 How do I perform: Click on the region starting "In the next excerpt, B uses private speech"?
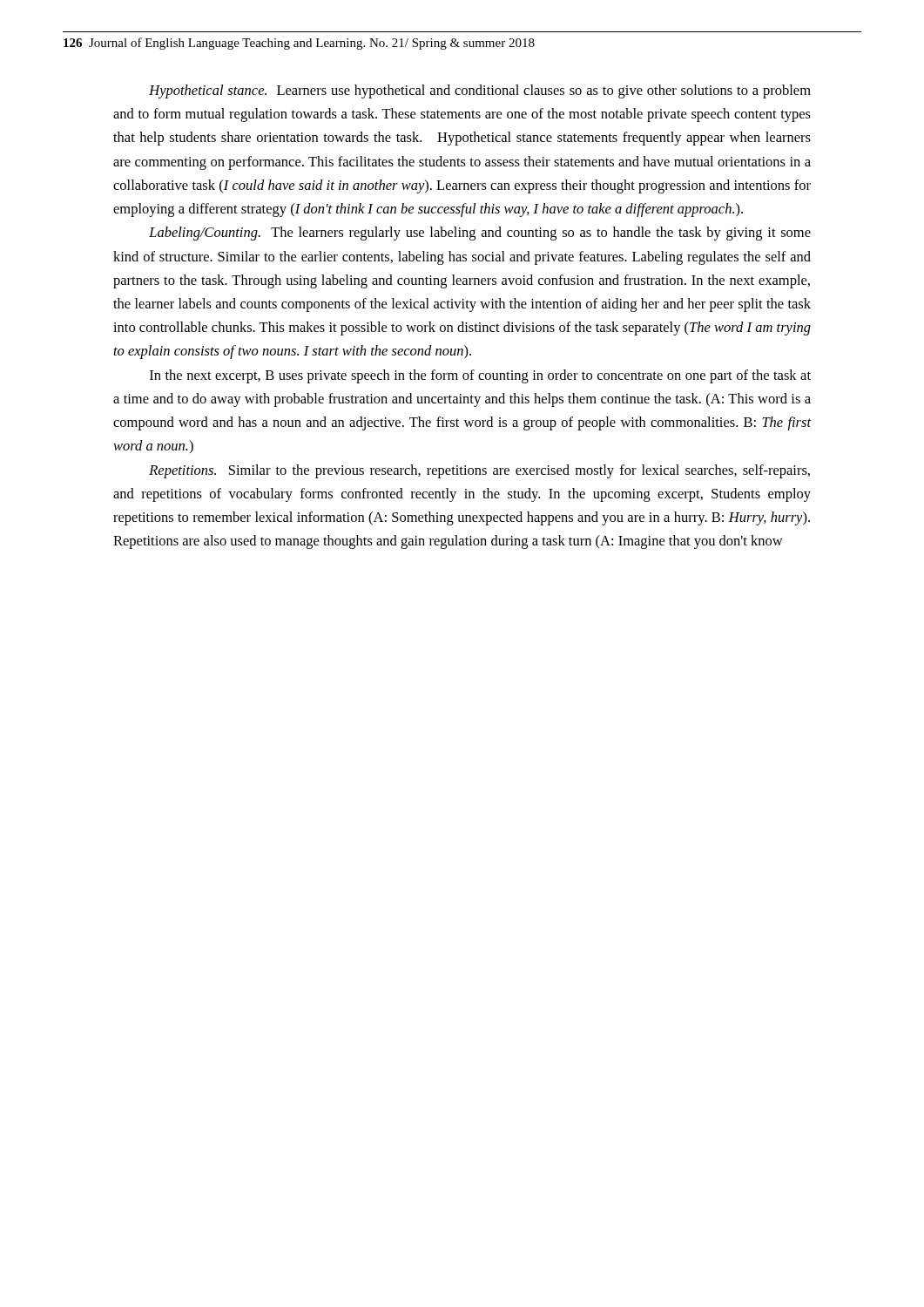point(462,410)
